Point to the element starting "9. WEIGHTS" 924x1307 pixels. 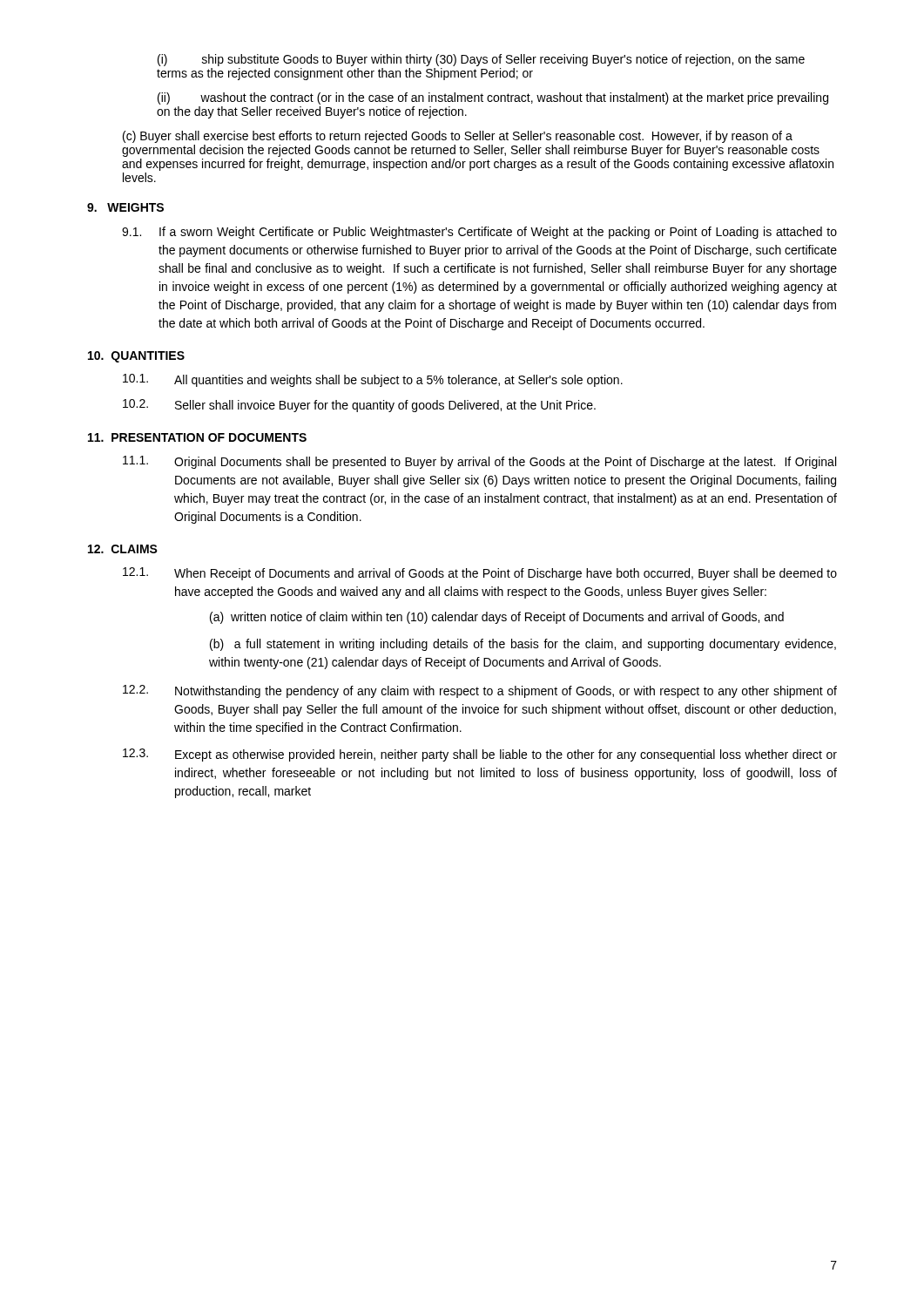coord(126,207)
